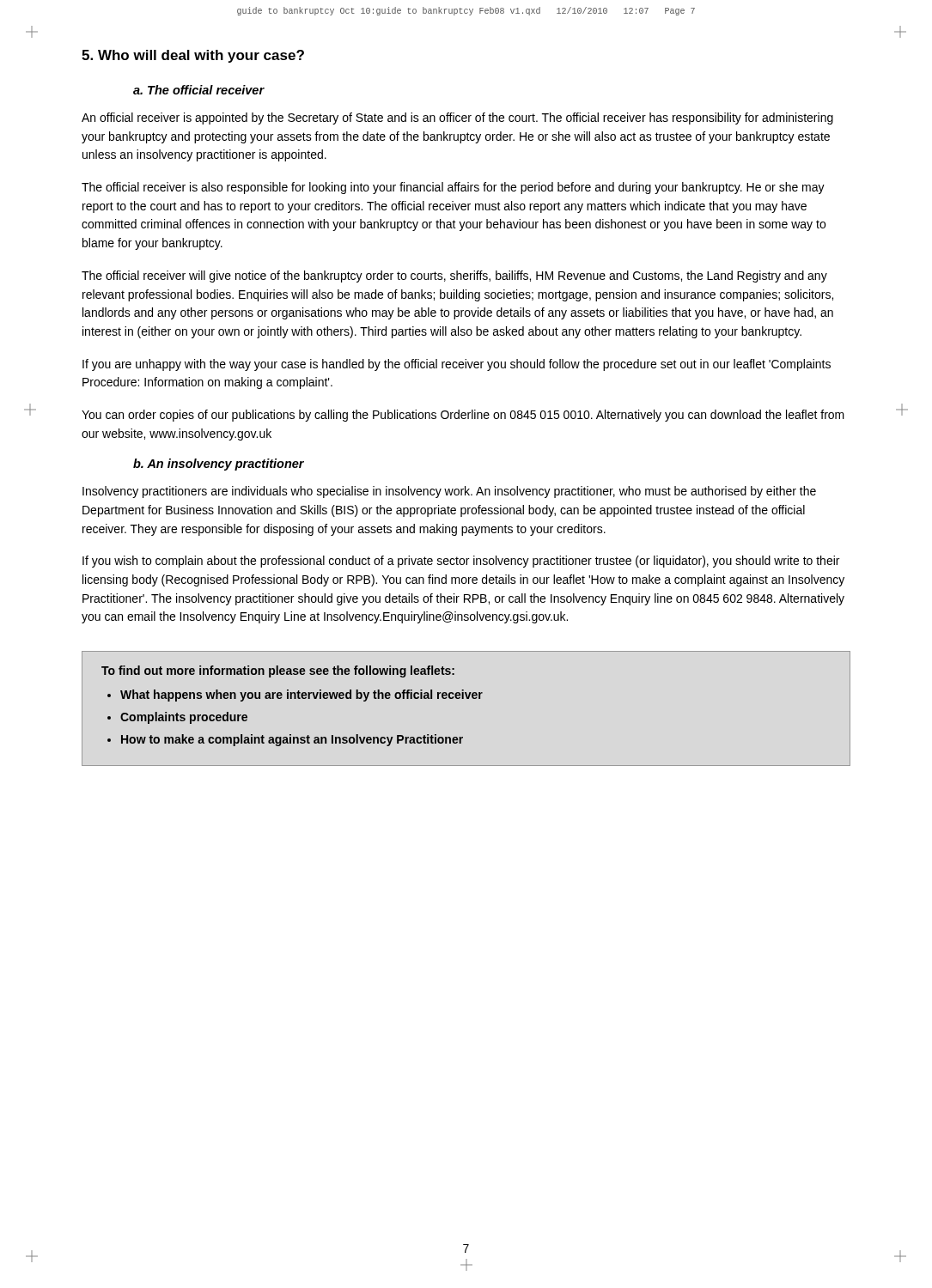Navigate to the passage starting "You can order"
932x1288 pixels.
[x=466, y=425]
